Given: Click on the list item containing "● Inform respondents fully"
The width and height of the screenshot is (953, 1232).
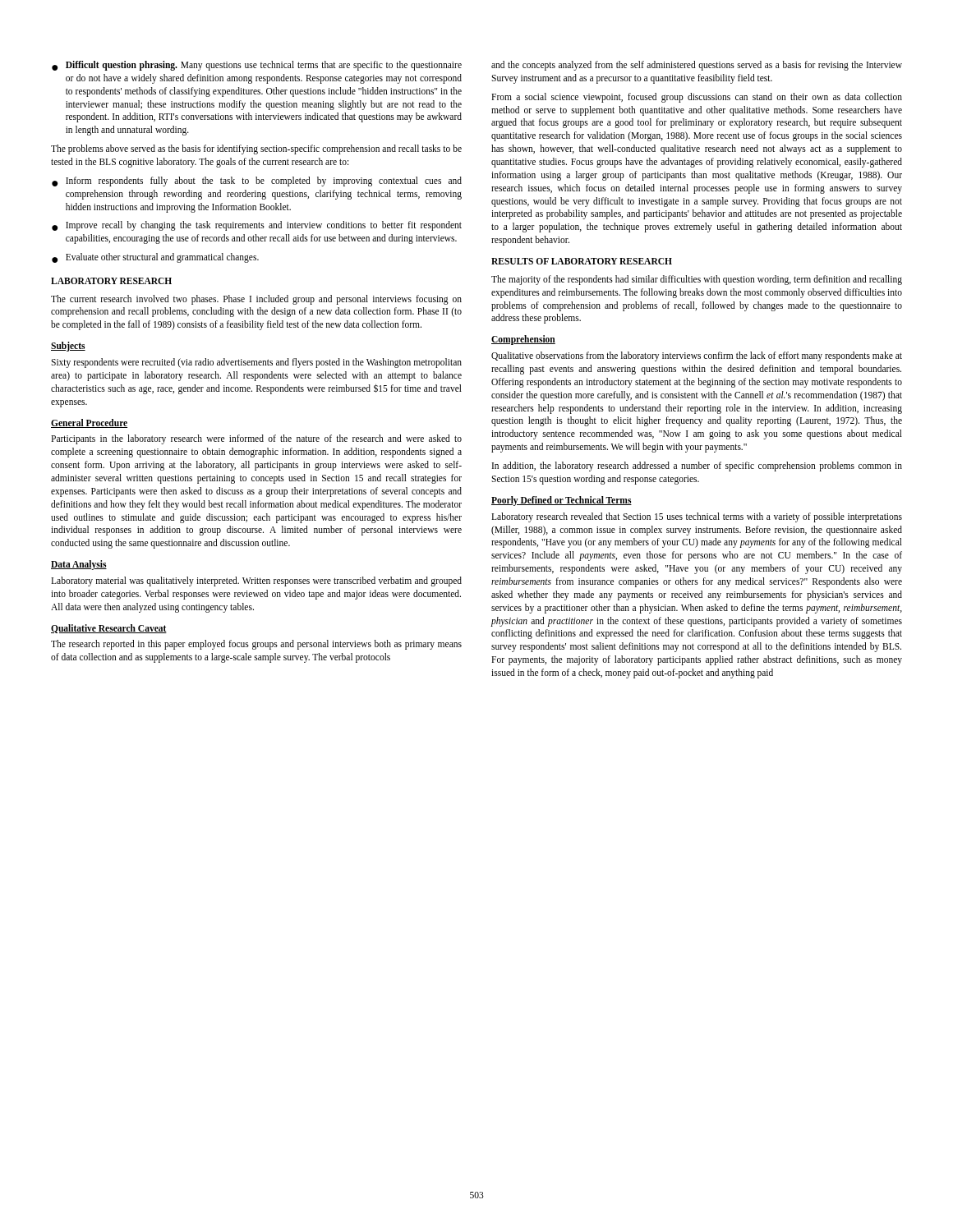Looking at the screenshot, I should (256, 194).
